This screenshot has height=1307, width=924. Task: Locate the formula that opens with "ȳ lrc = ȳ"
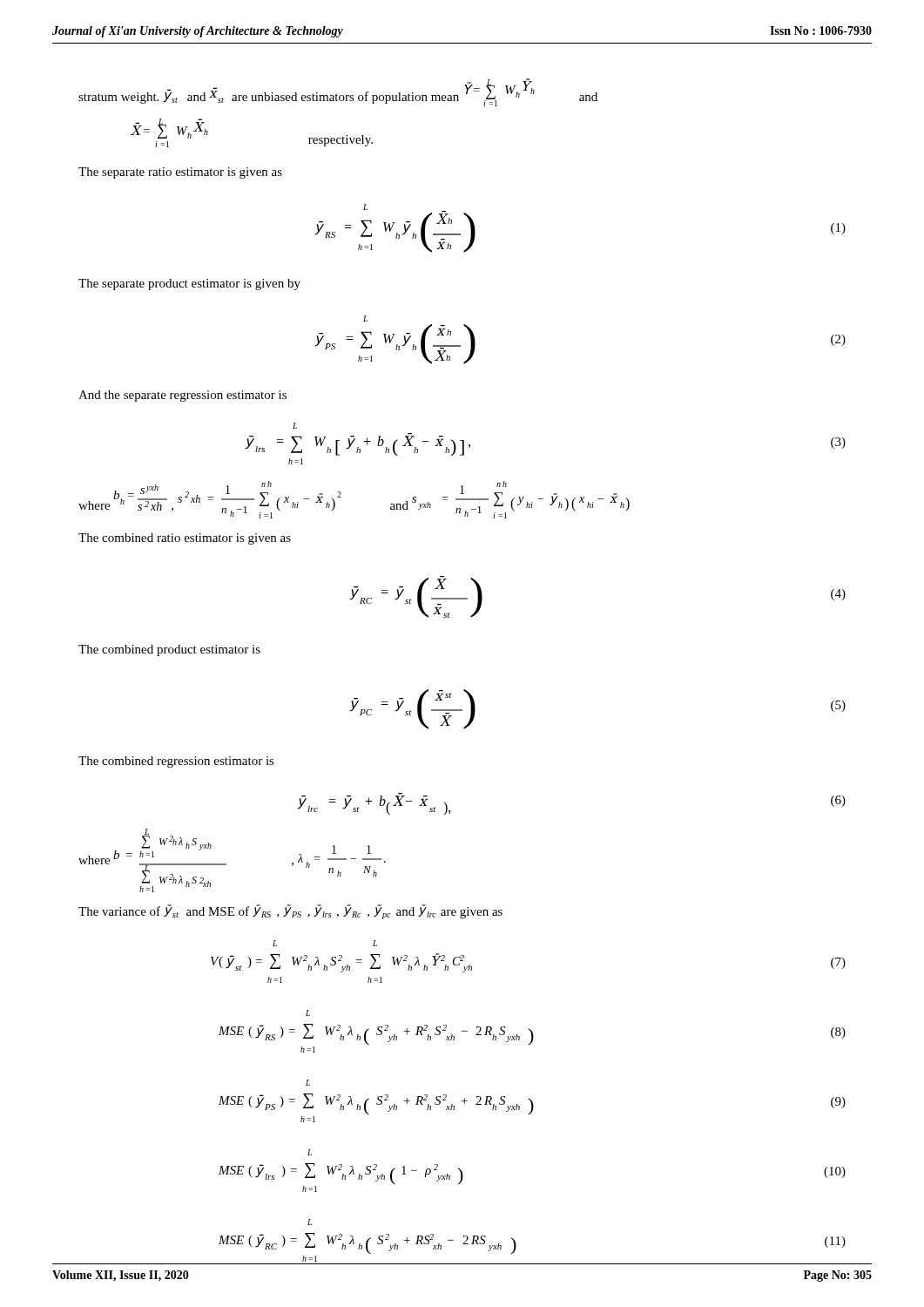pyautogui.click(x=384, y=804)
